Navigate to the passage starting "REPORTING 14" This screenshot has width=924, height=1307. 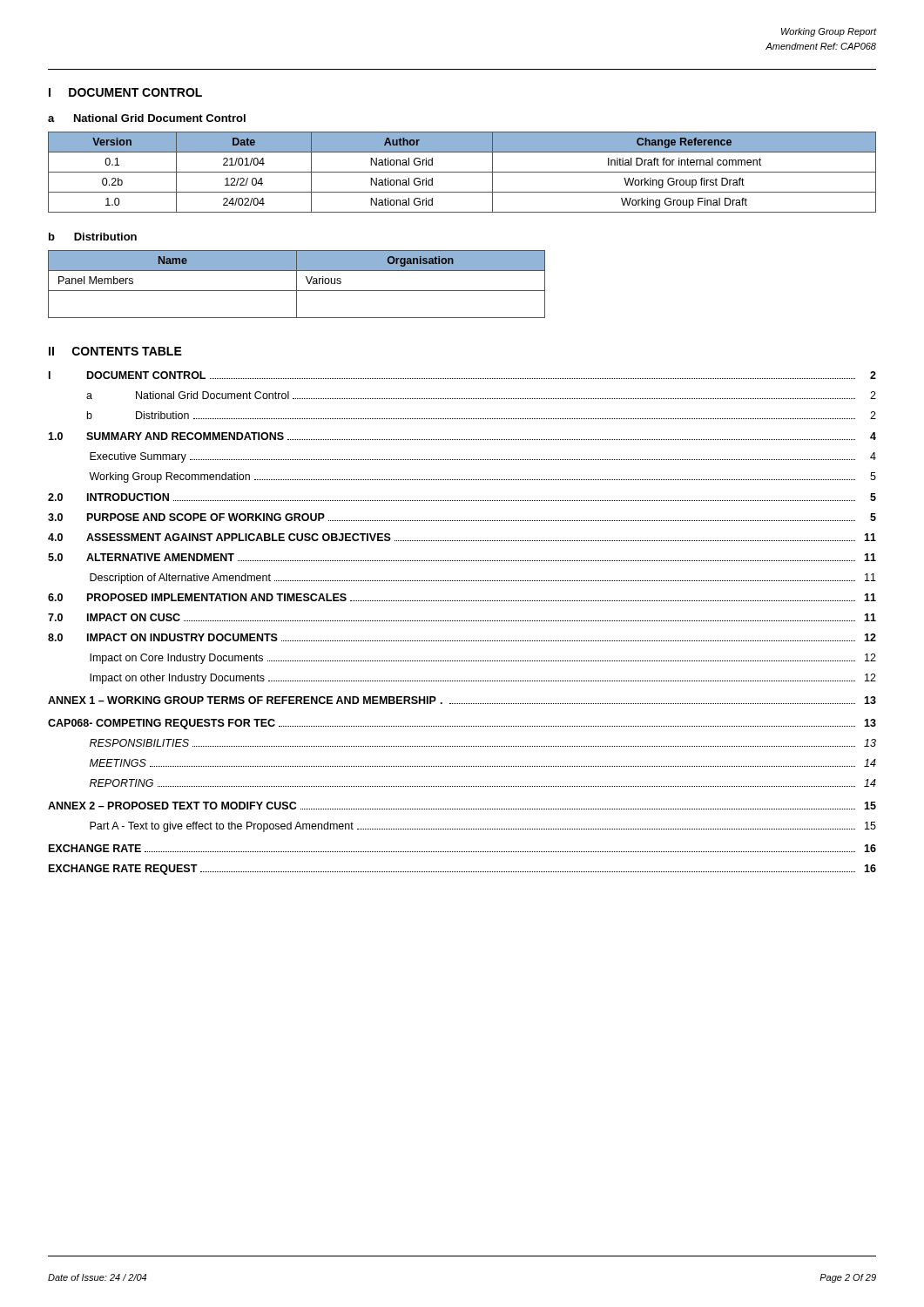pos(481,783)
